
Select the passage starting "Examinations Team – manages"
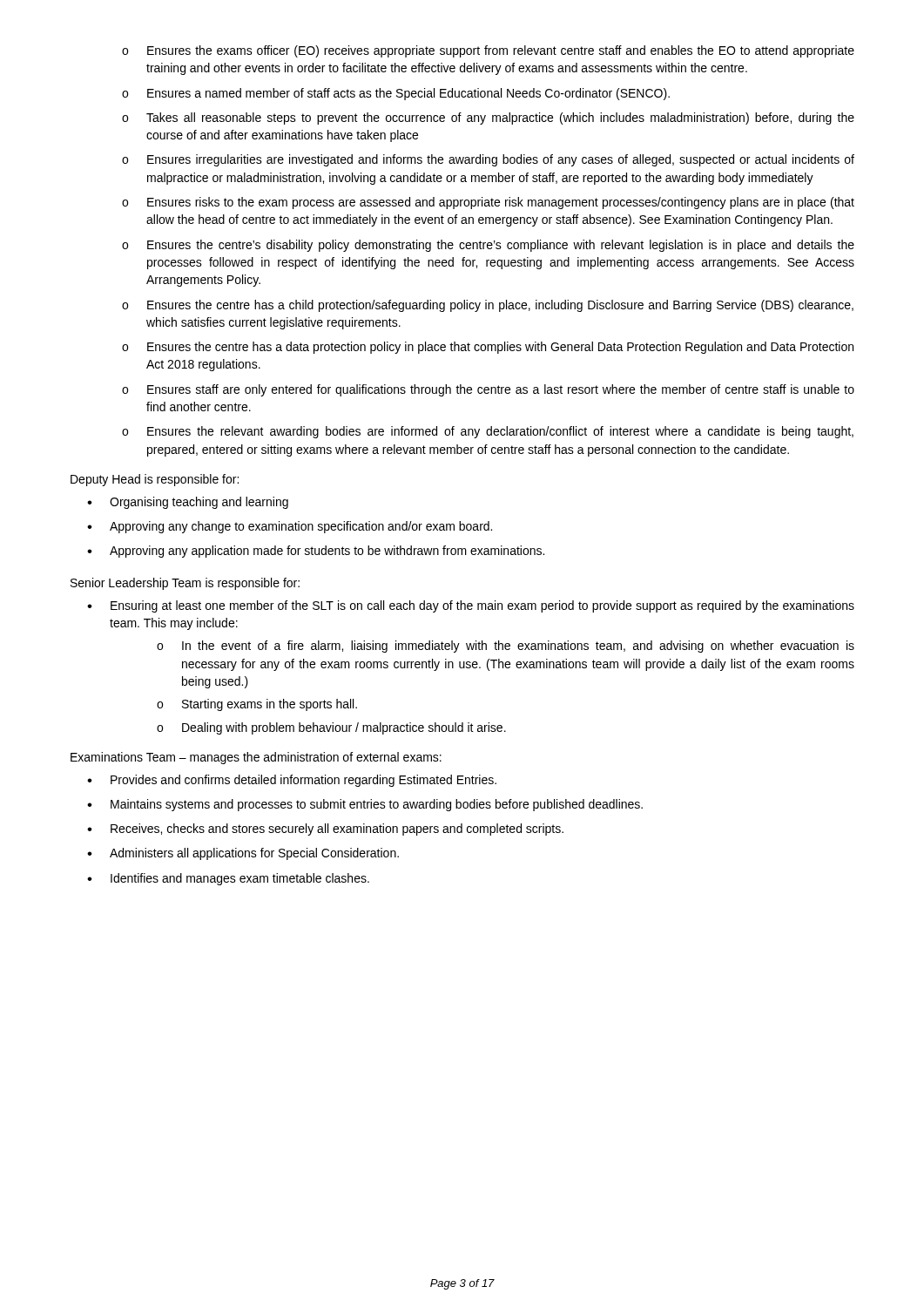pyautogui.click(x=256, y=757)
